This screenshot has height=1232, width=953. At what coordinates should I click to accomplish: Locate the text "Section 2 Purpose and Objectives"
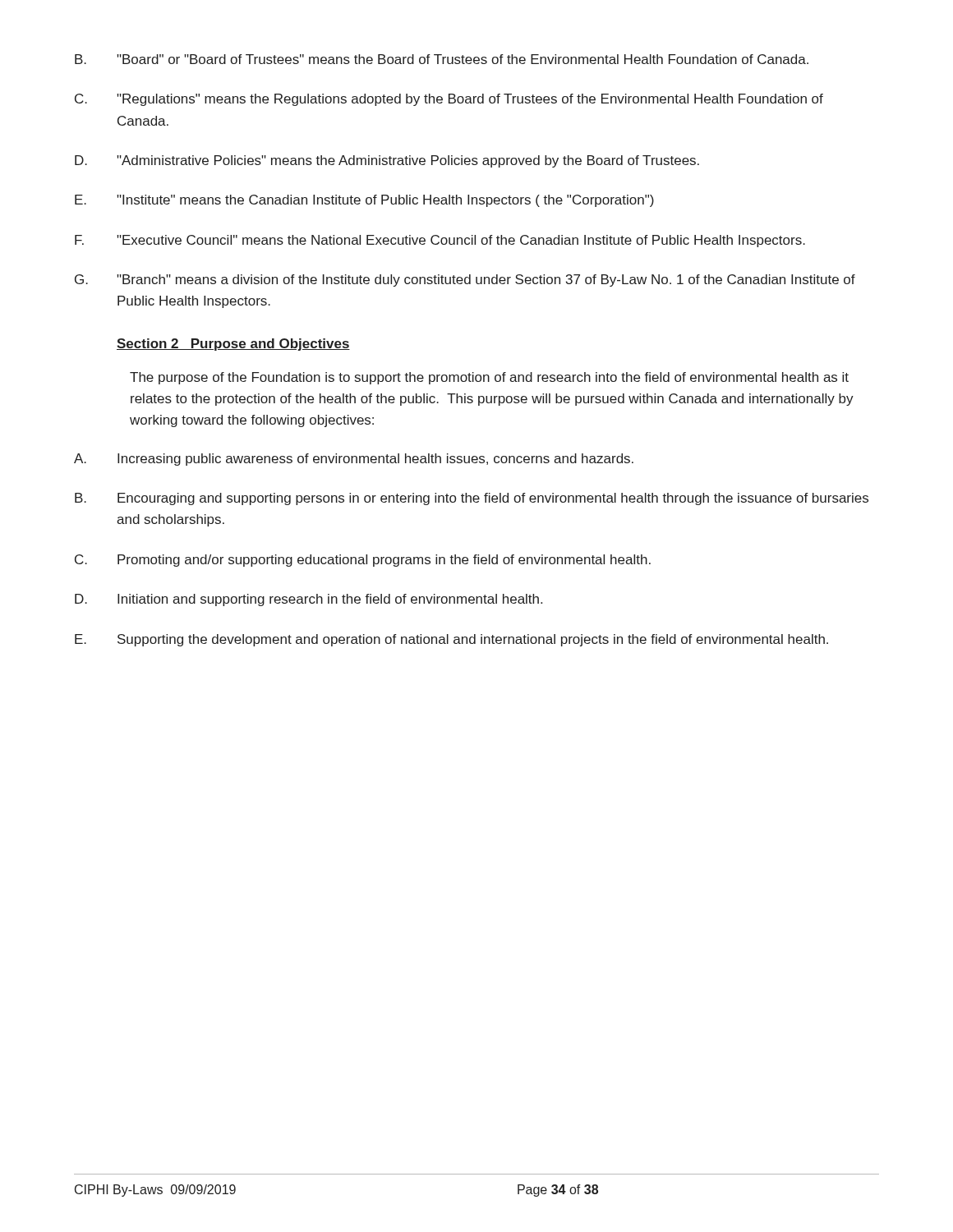[x=233, y=344]
